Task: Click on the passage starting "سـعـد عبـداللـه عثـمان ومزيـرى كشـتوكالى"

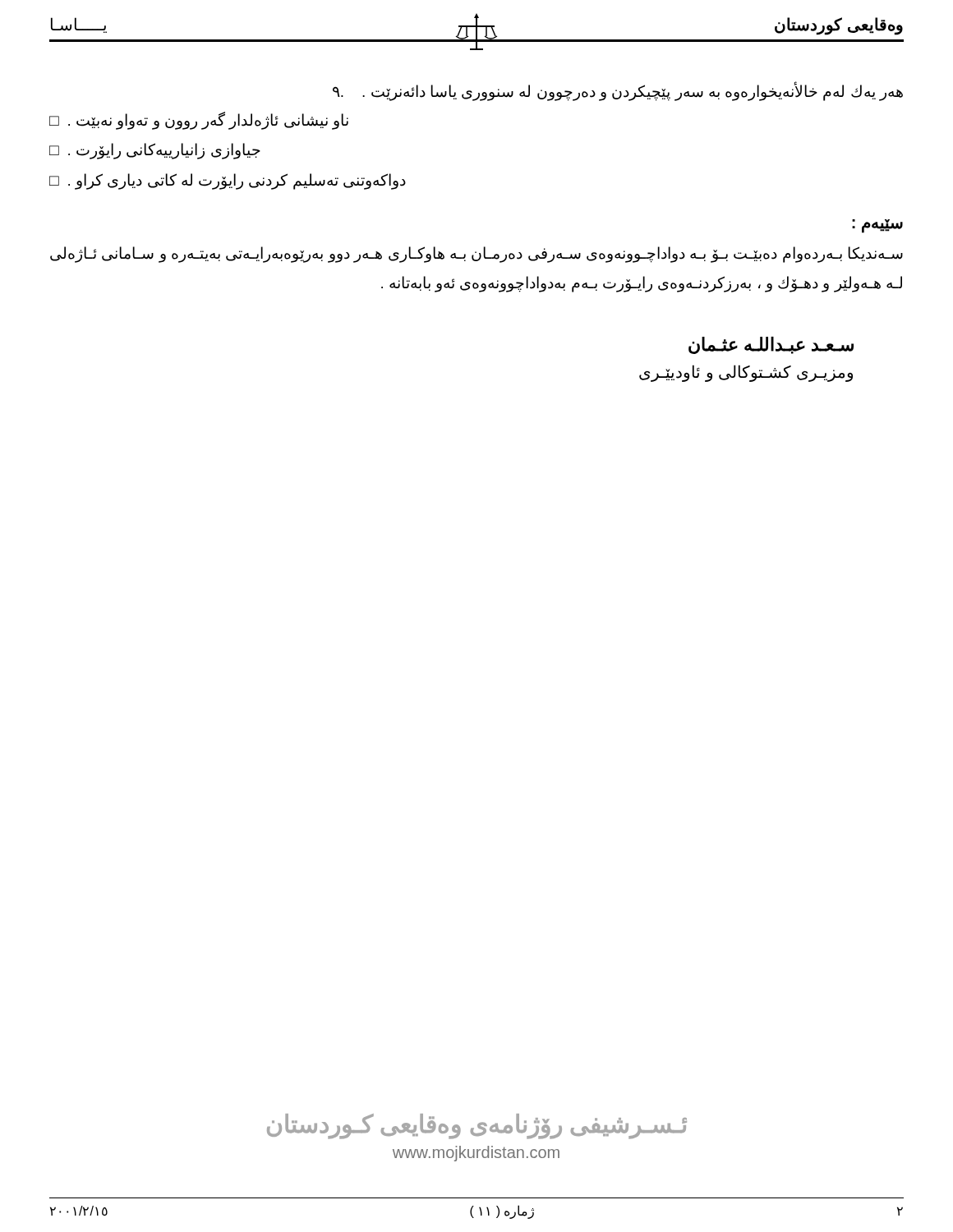Action: [771, 345]
